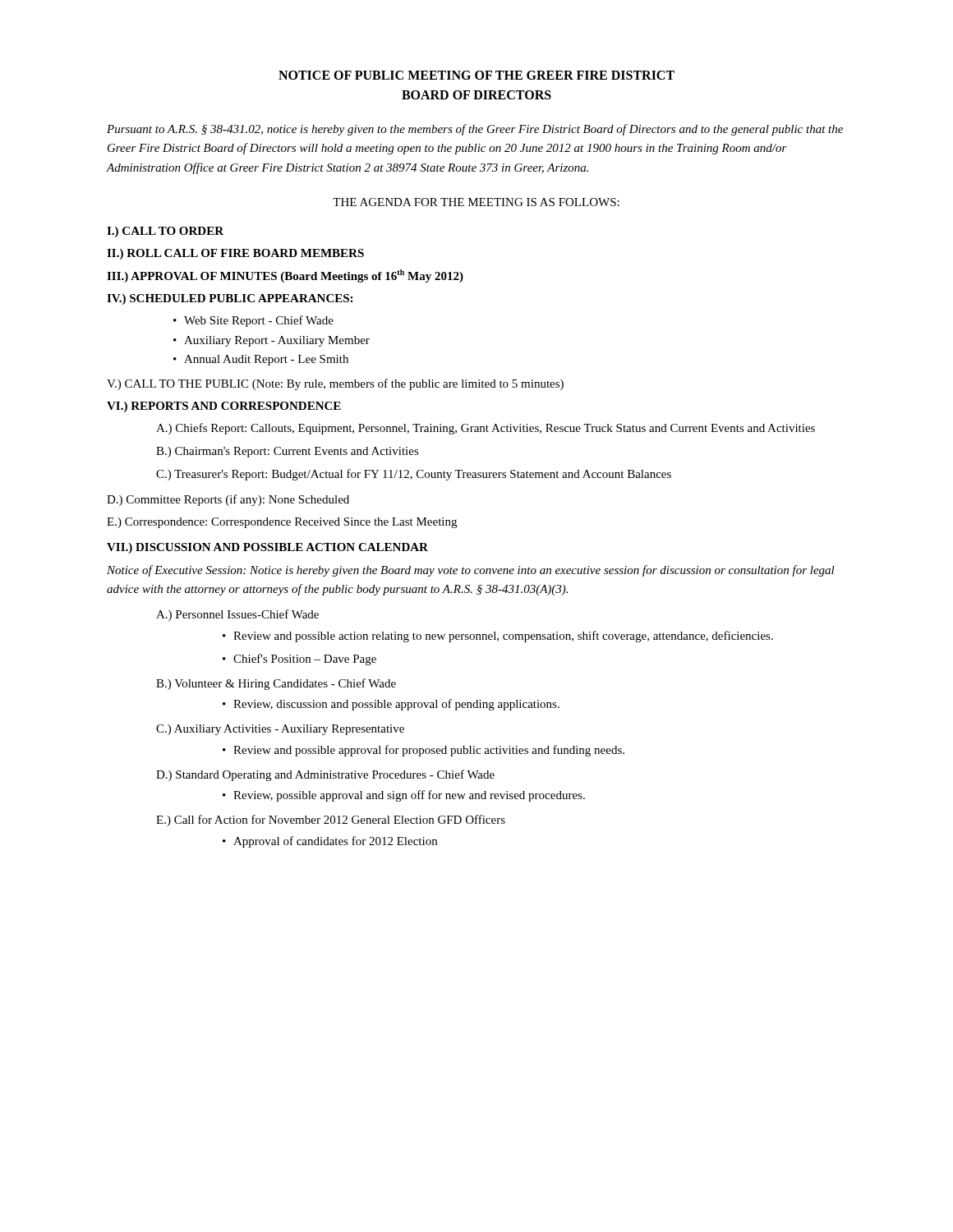Navigate to the element starting "C.) Treasurer's Report: Budget/Actual for FY 11/12,"
The image size is (953, 1232).
click(501, 474)
